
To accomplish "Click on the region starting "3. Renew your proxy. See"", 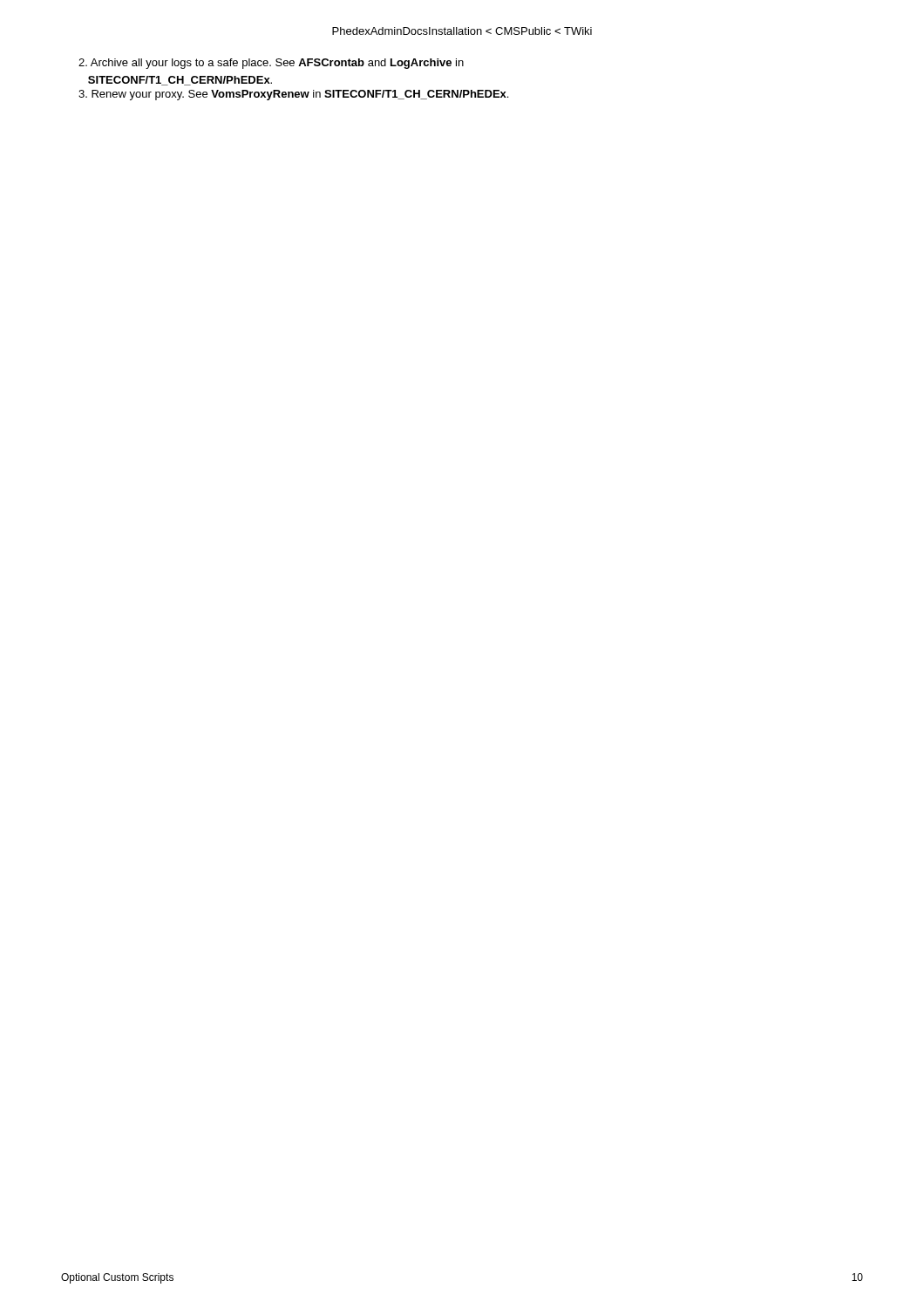I will pos(294,94).
